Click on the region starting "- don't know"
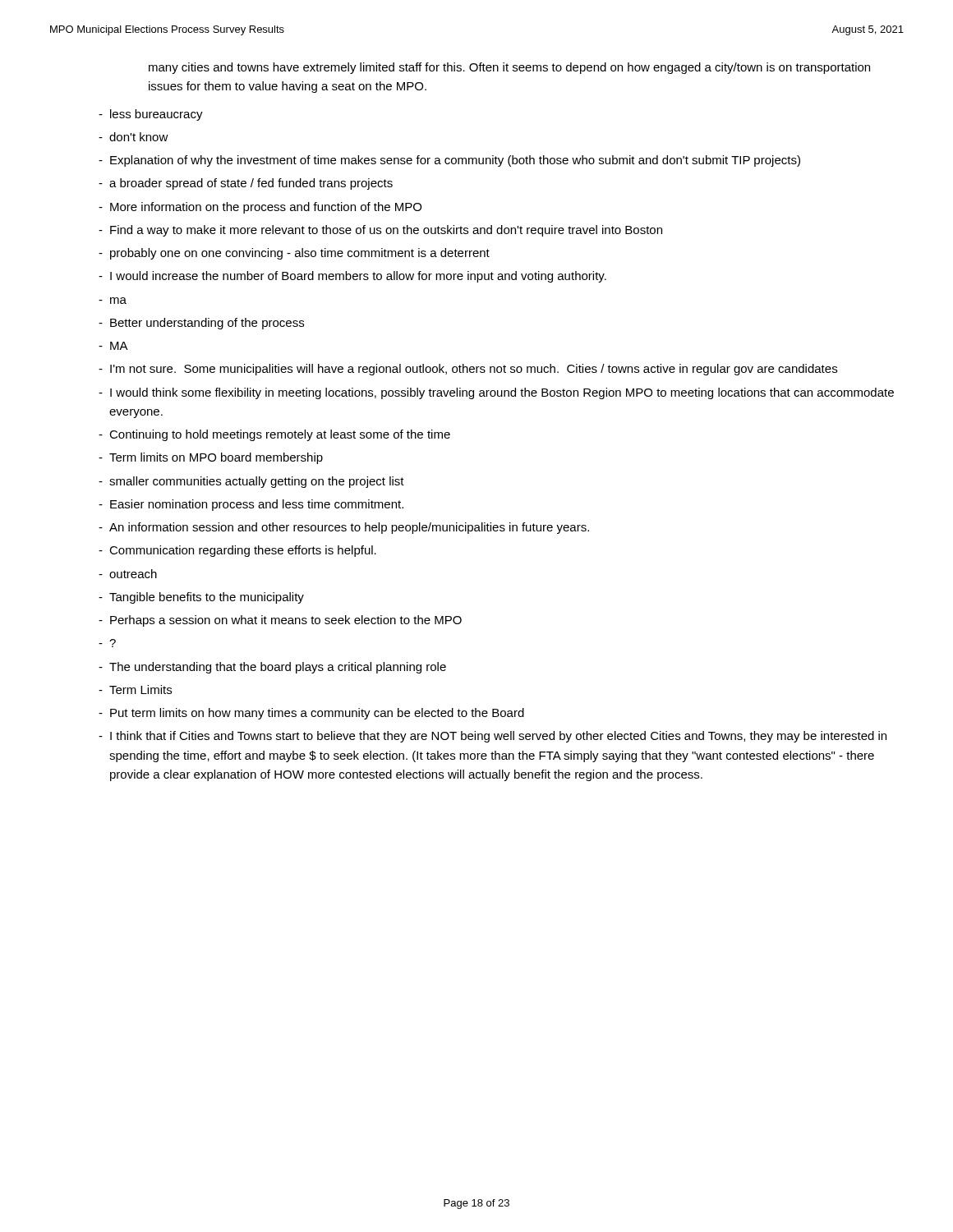 pyautogui.click(x=134, y=137)
